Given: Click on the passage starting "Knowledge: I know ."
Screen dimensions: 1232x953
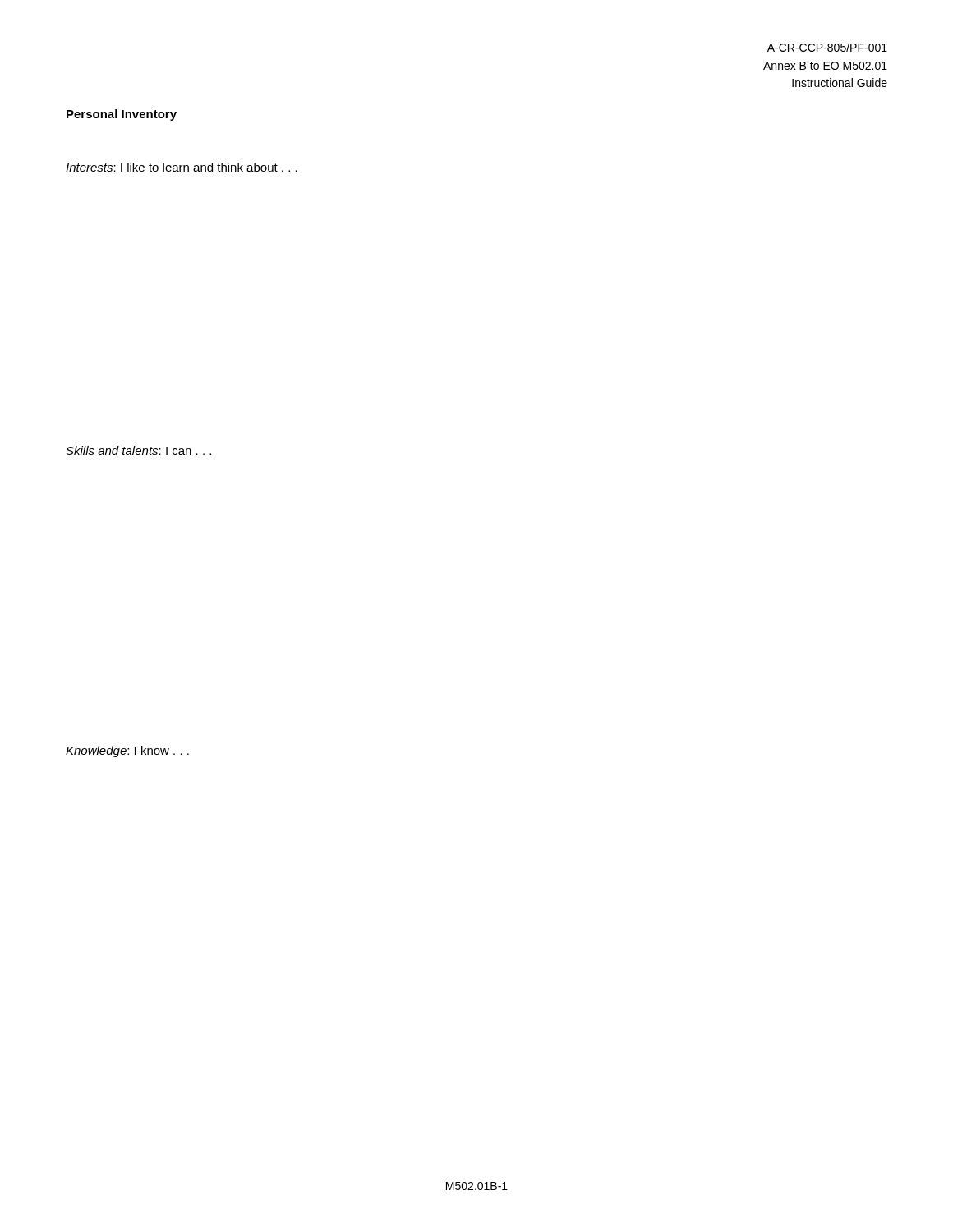Looking at the screenshot, I should tap(128, 750).
